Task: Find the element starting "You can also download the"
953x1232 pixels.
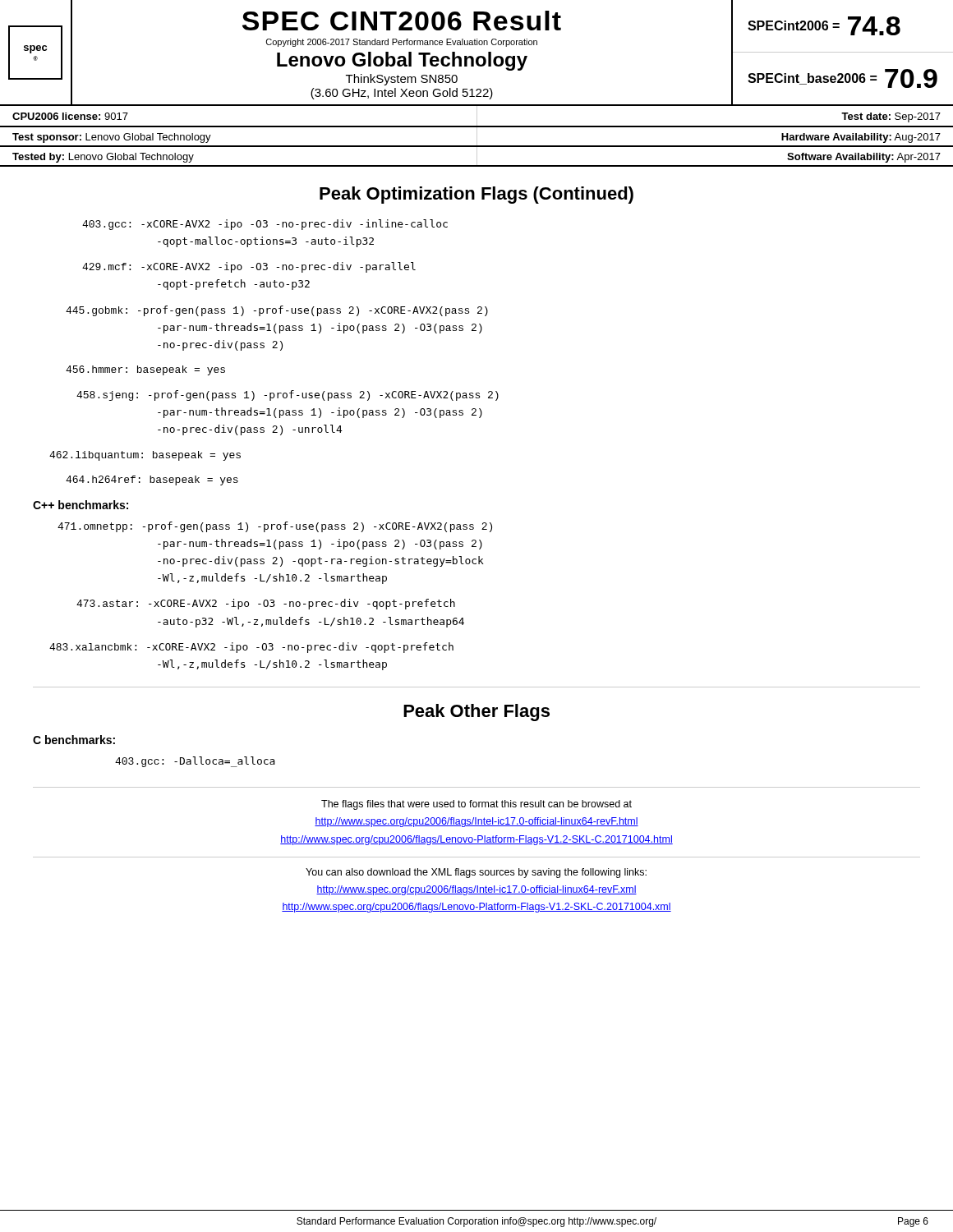Action: [x=476, y=890]
